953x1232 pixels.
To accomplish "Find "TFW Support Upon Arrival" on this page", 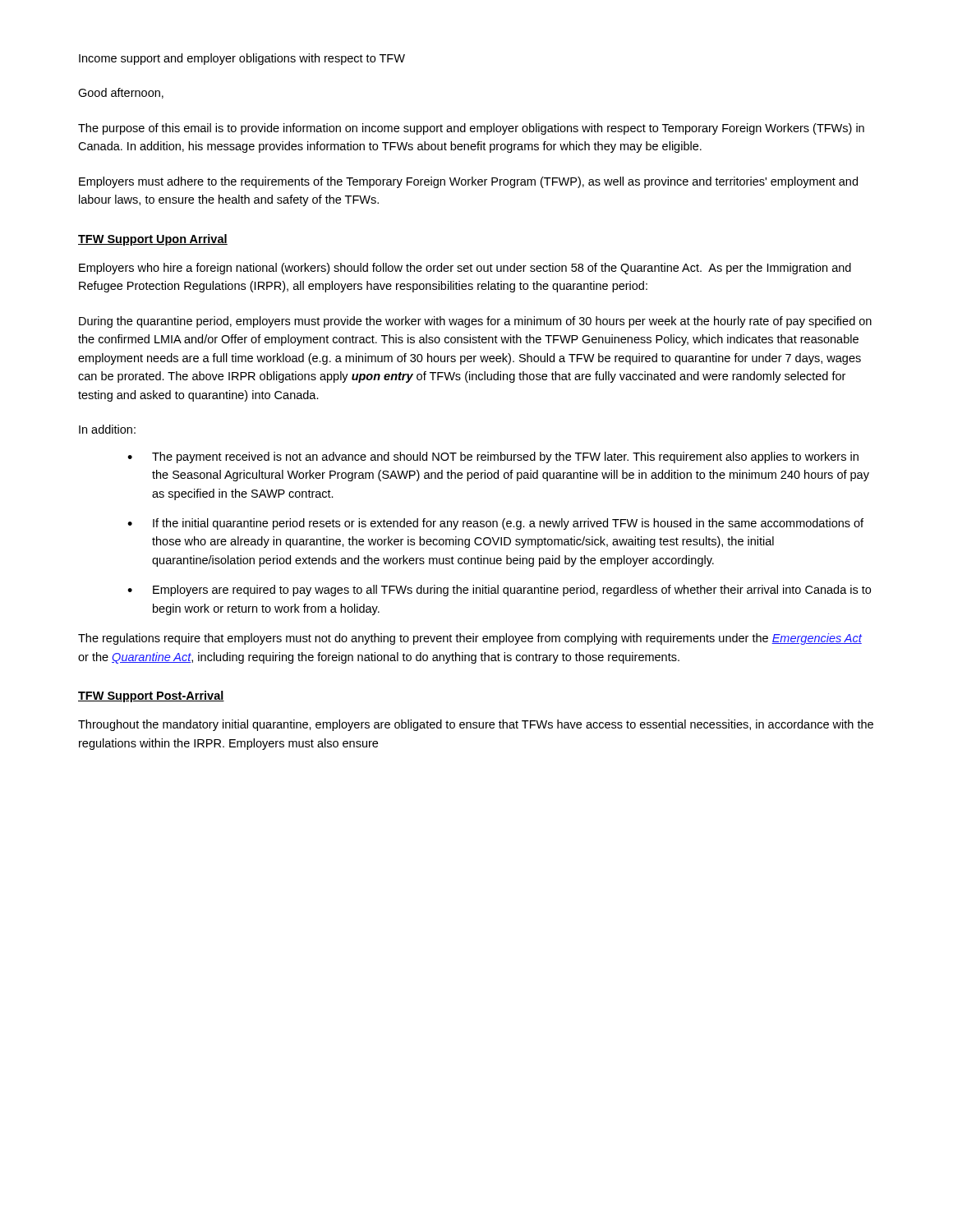I will [x=153, y=239].
